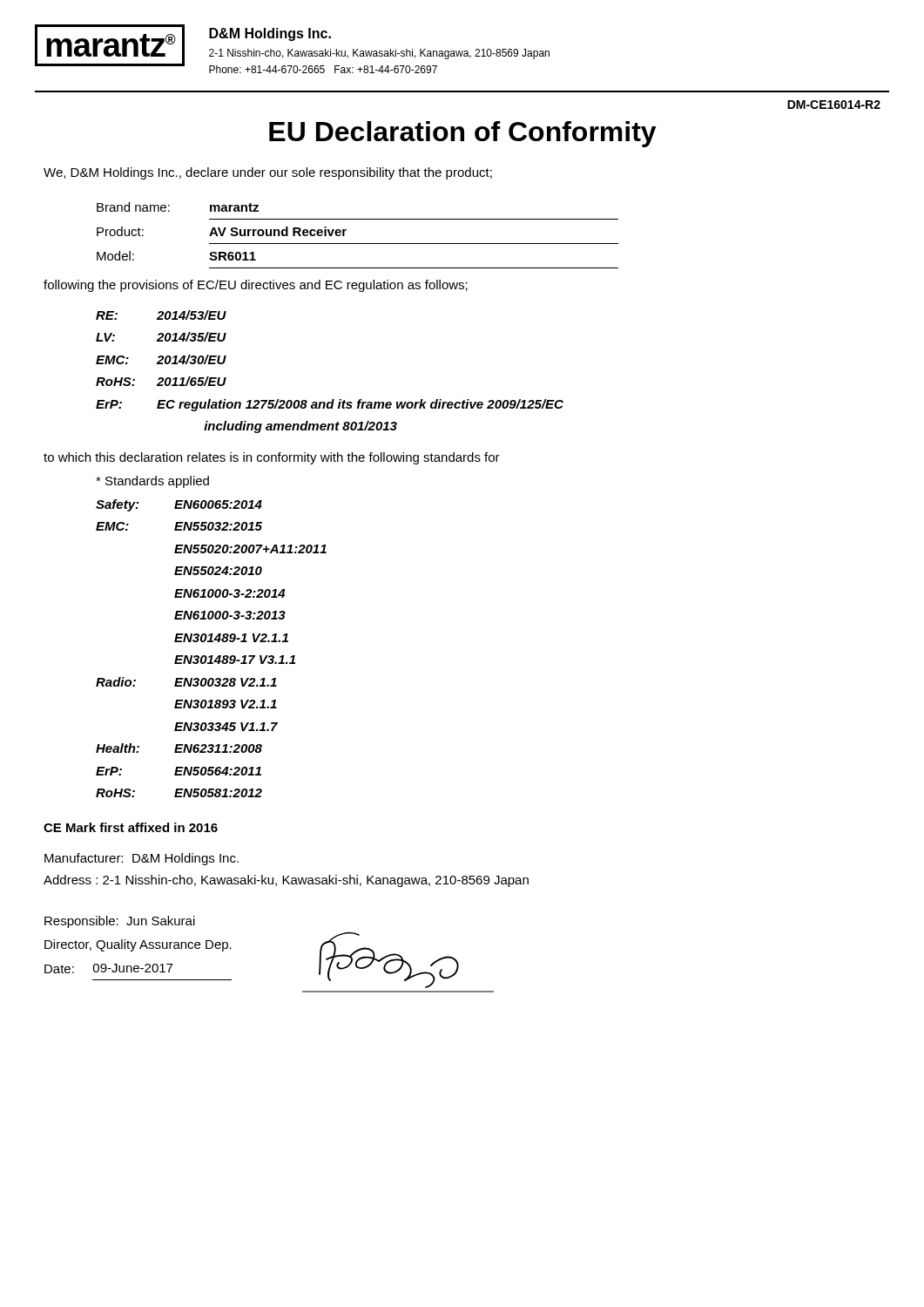Select the block starting "We, D&M Holdings Inc.,"
924x1307 pixels.
pyautogui.click(x=268, y=172)
